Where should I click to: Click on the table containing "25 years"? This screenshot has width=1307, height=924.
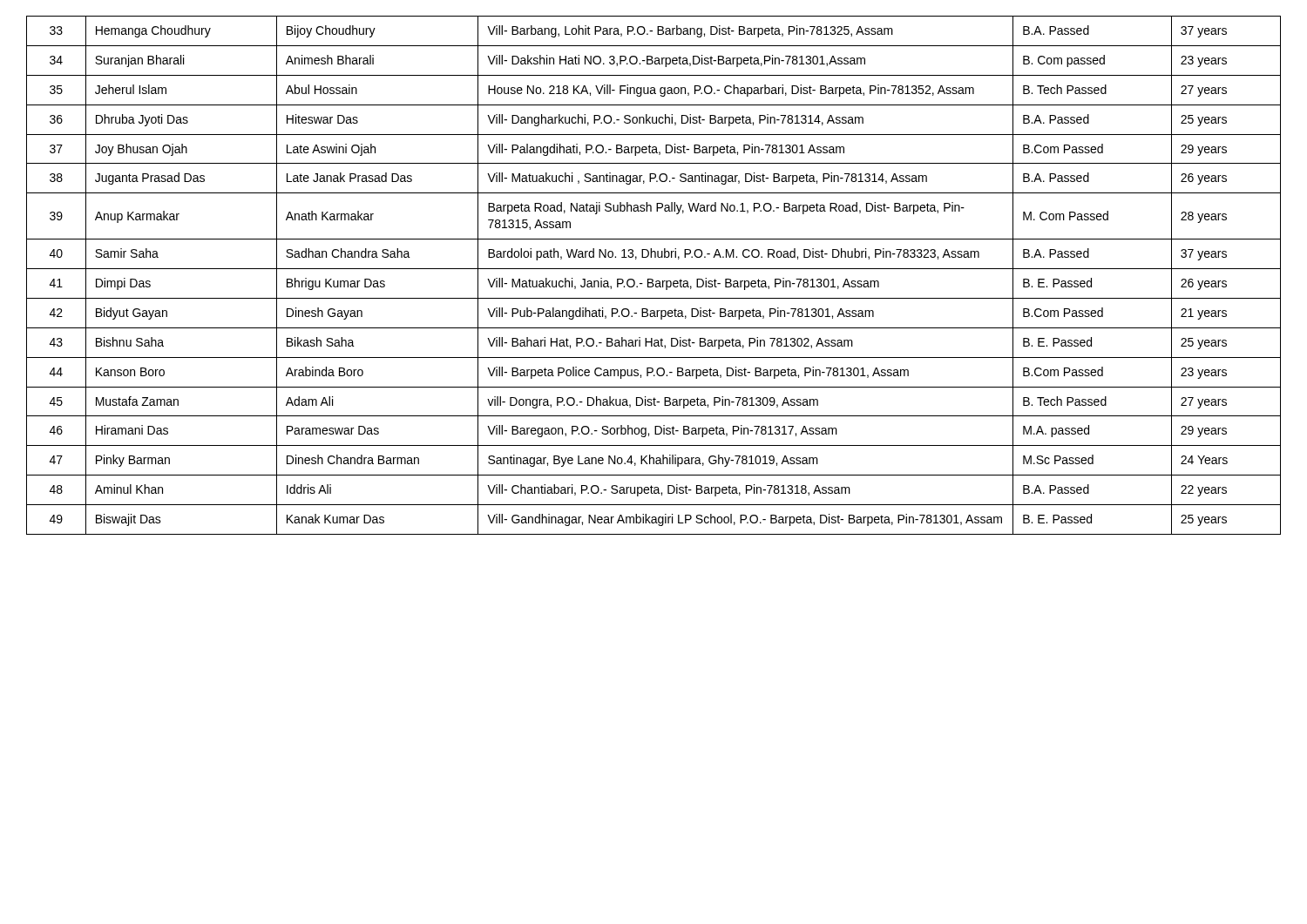click(x=654, y=275)
